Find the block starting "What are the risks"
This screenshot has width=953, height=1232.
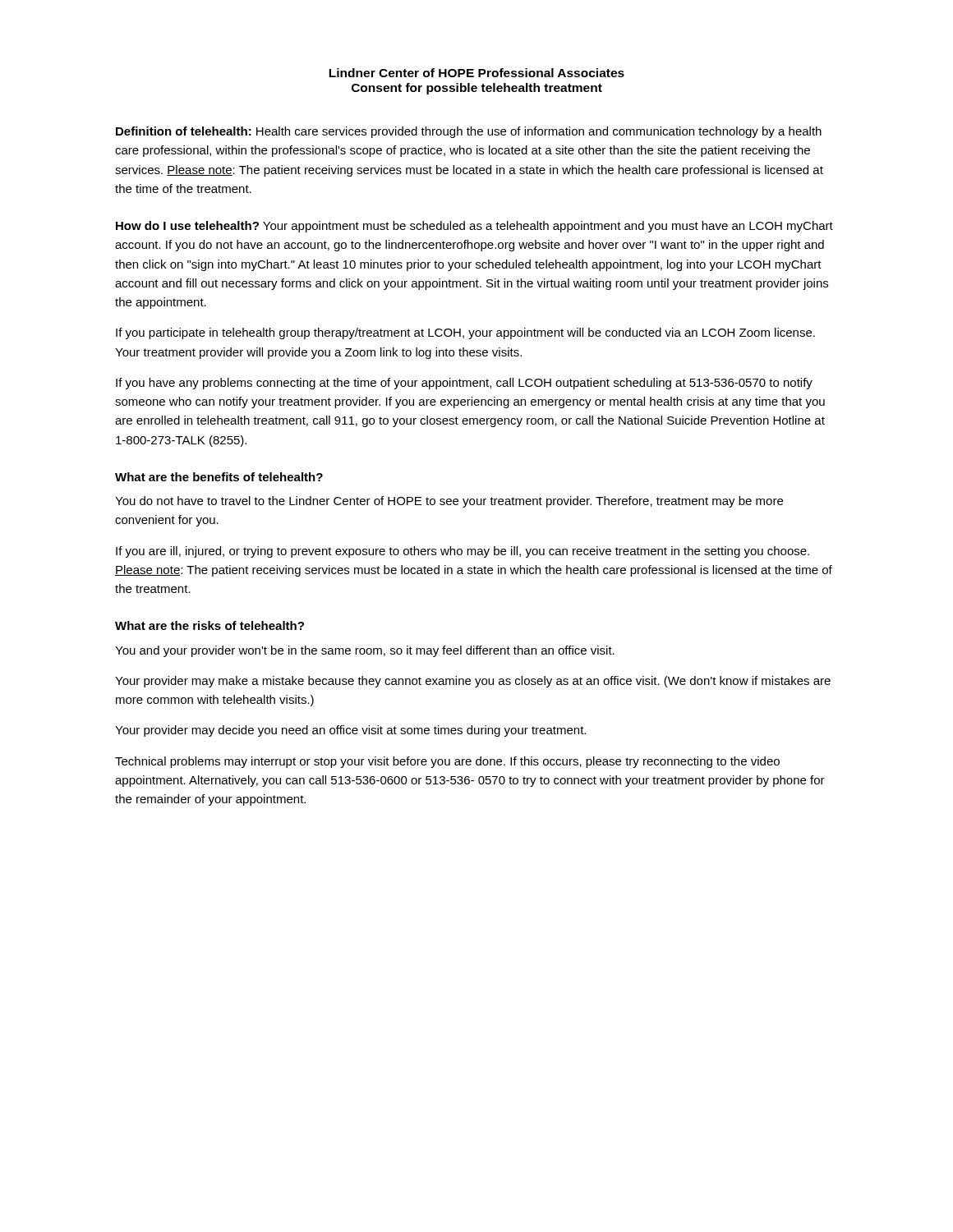[210, 626]
